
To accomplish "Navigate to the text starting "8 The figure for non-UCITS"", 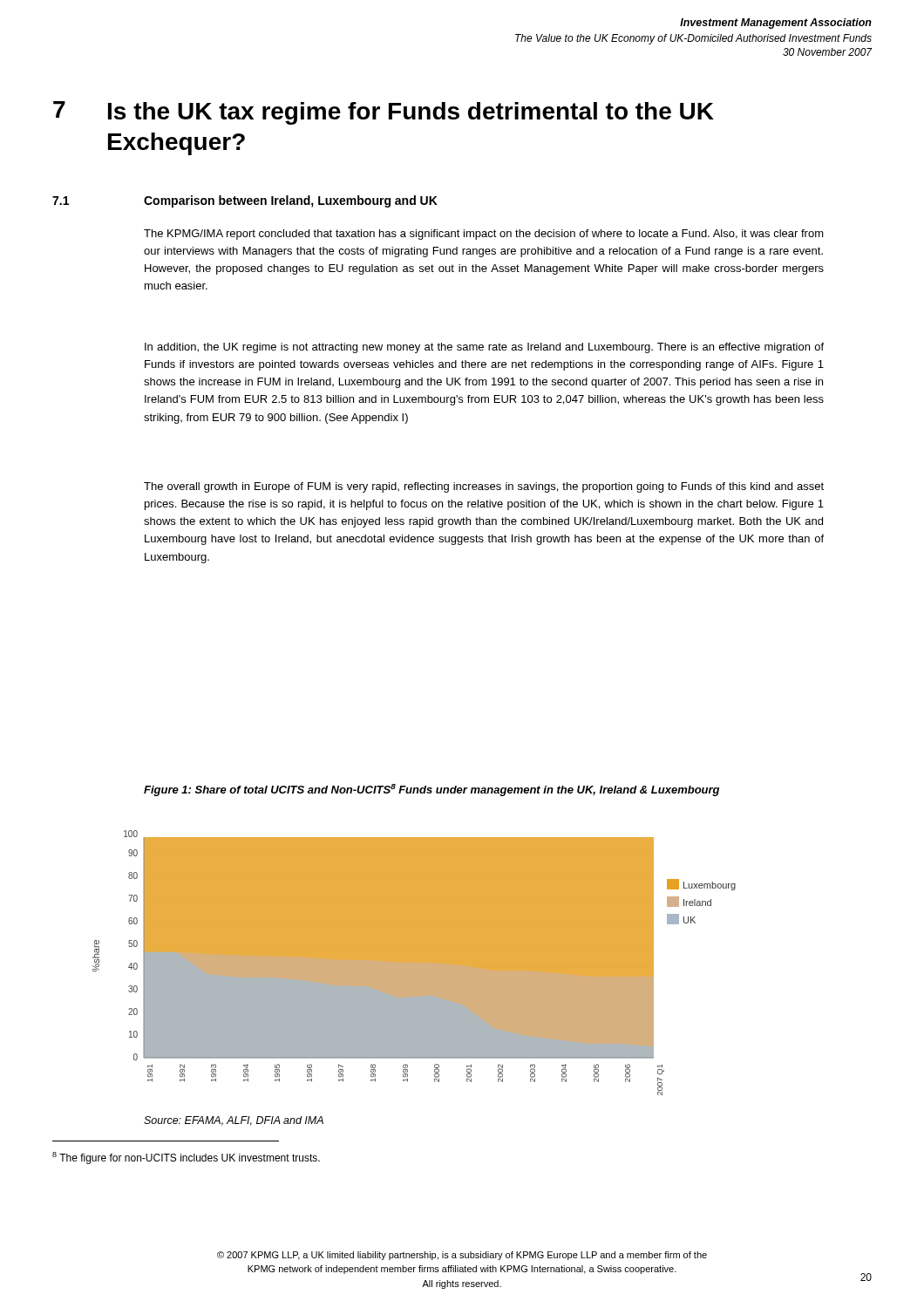I will 186,1157.
